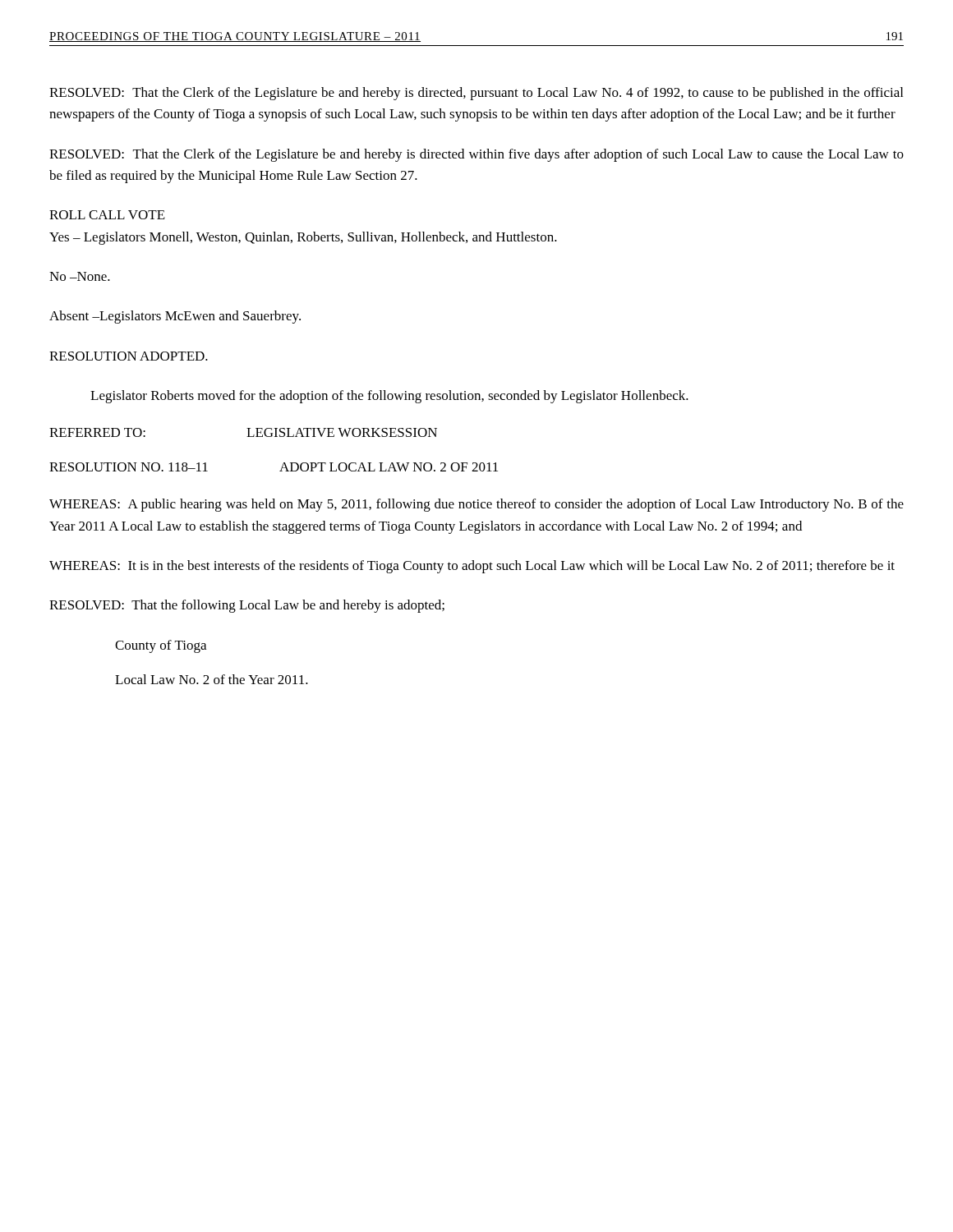Point to the block beginning "RESOLUTION NO. 118–11 ADOPT"

tap(274, 468)
